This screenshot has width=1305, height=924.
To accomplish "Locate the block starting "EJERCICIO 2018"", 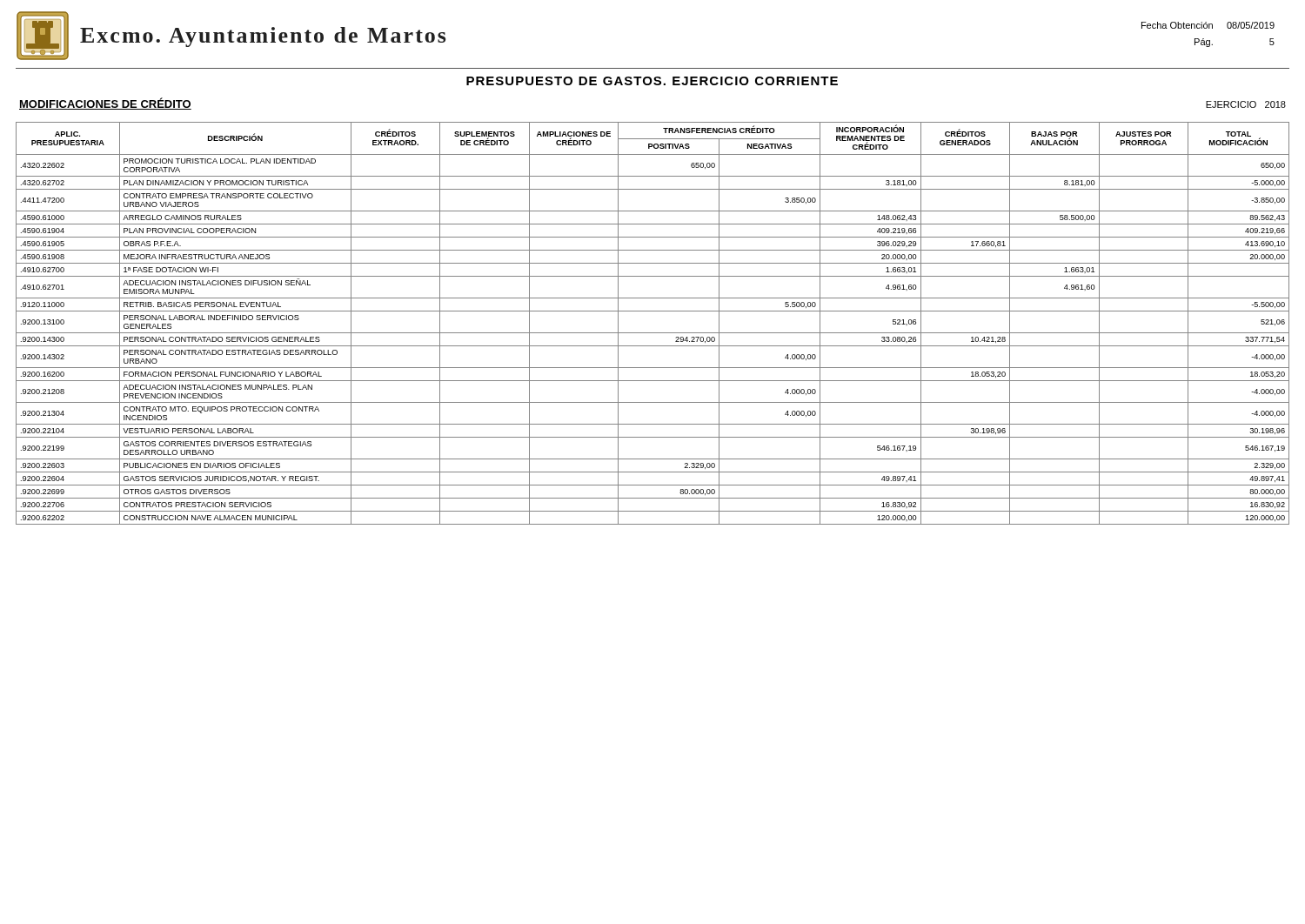I will [1246, 104].
